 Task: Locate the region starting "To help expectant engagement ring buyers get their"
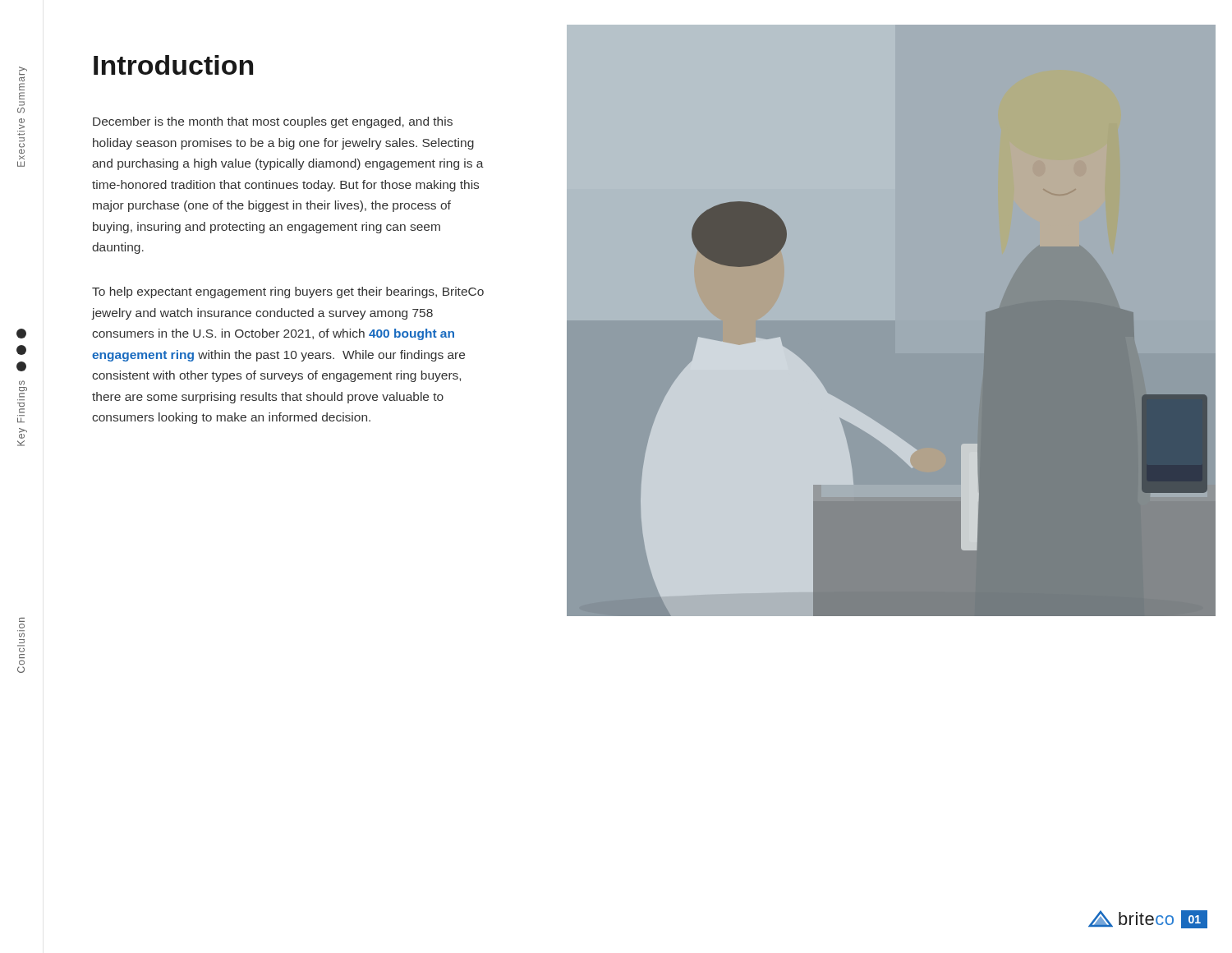[x=293, y=354]
